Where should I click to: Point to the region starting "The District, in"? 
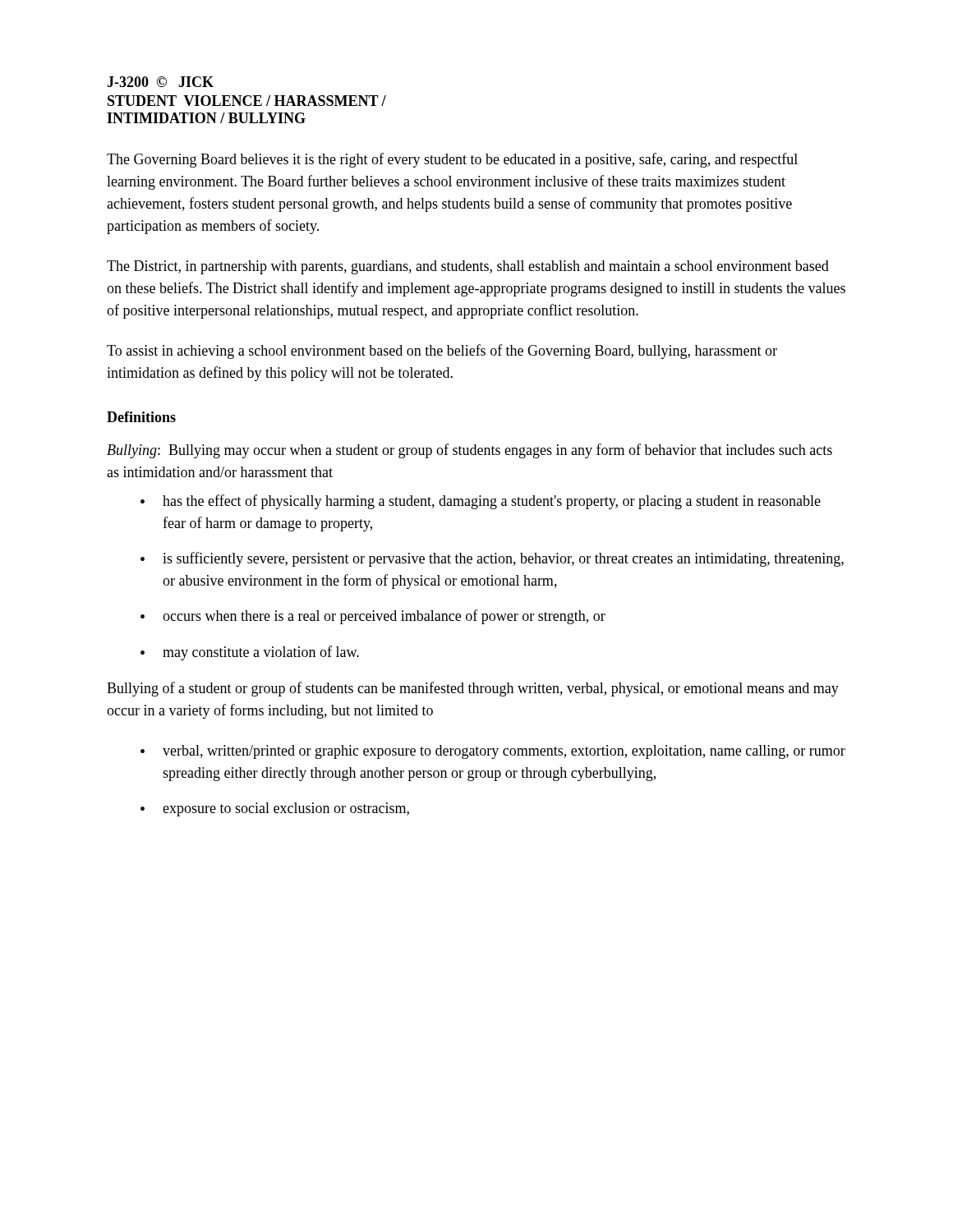click(476, 288)
